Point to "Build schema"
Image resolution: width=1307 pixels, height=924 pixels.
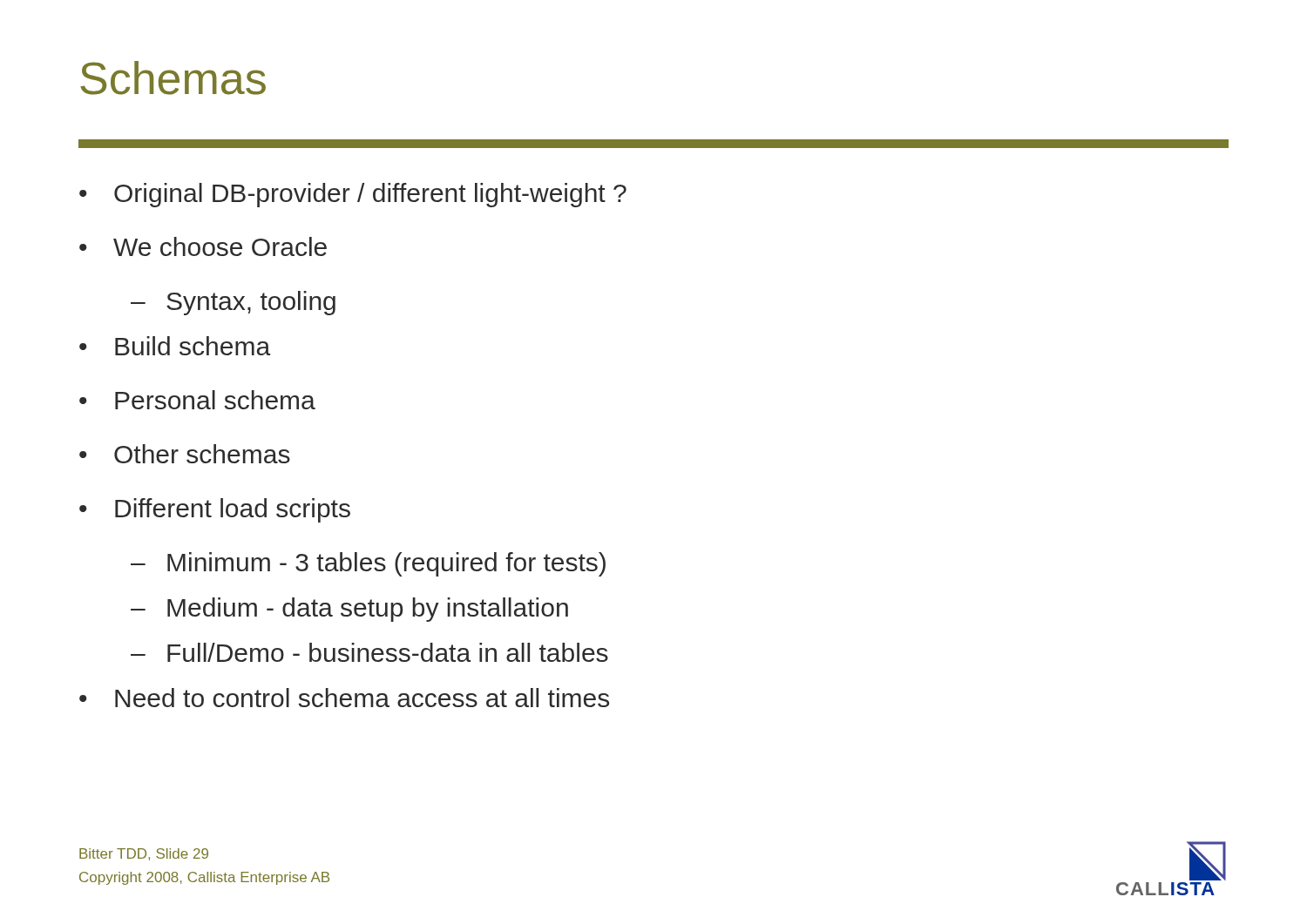point(192,346)
